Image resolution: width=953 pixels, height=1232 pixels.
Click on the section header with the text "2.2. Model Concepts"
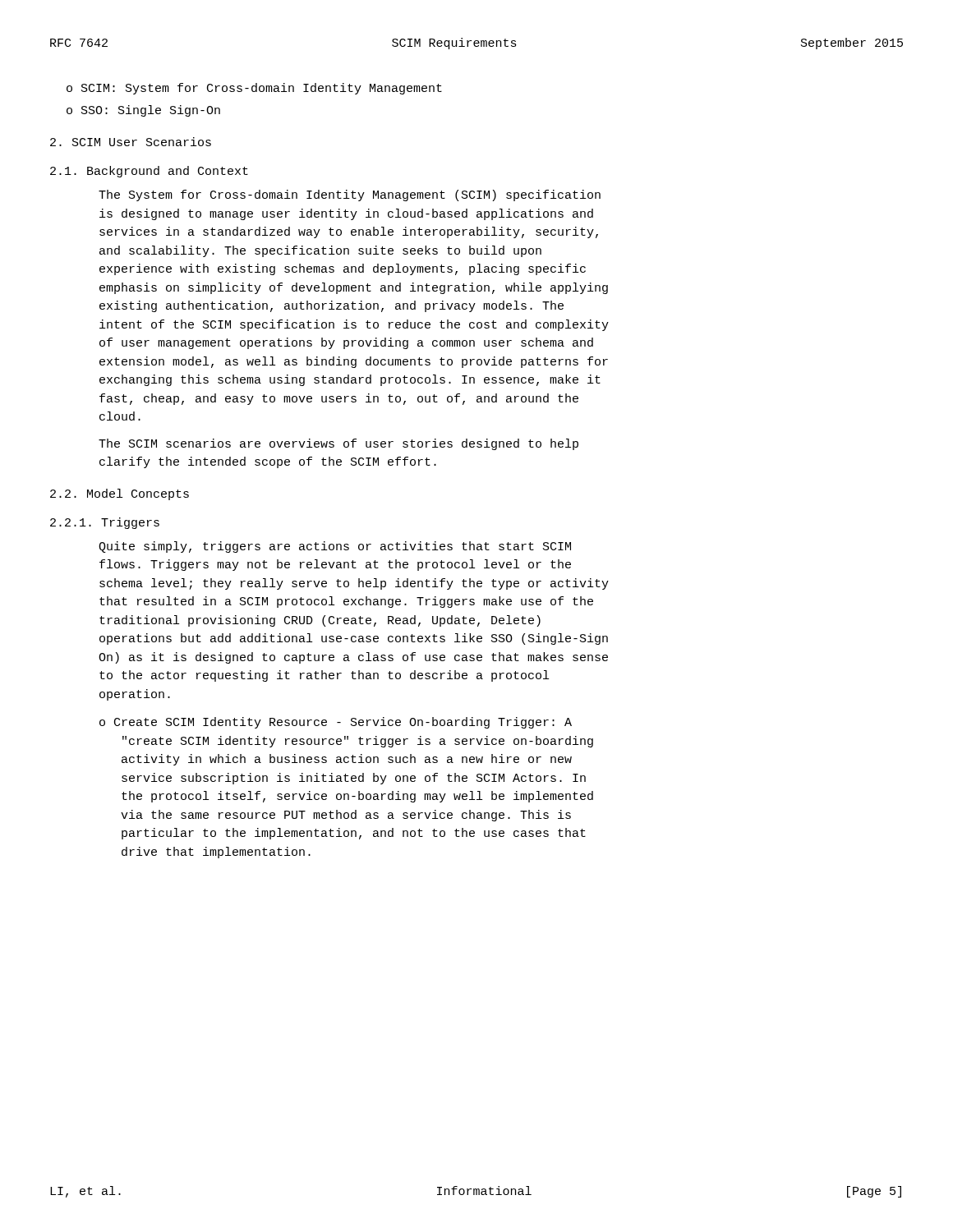[x=120, y=494]
